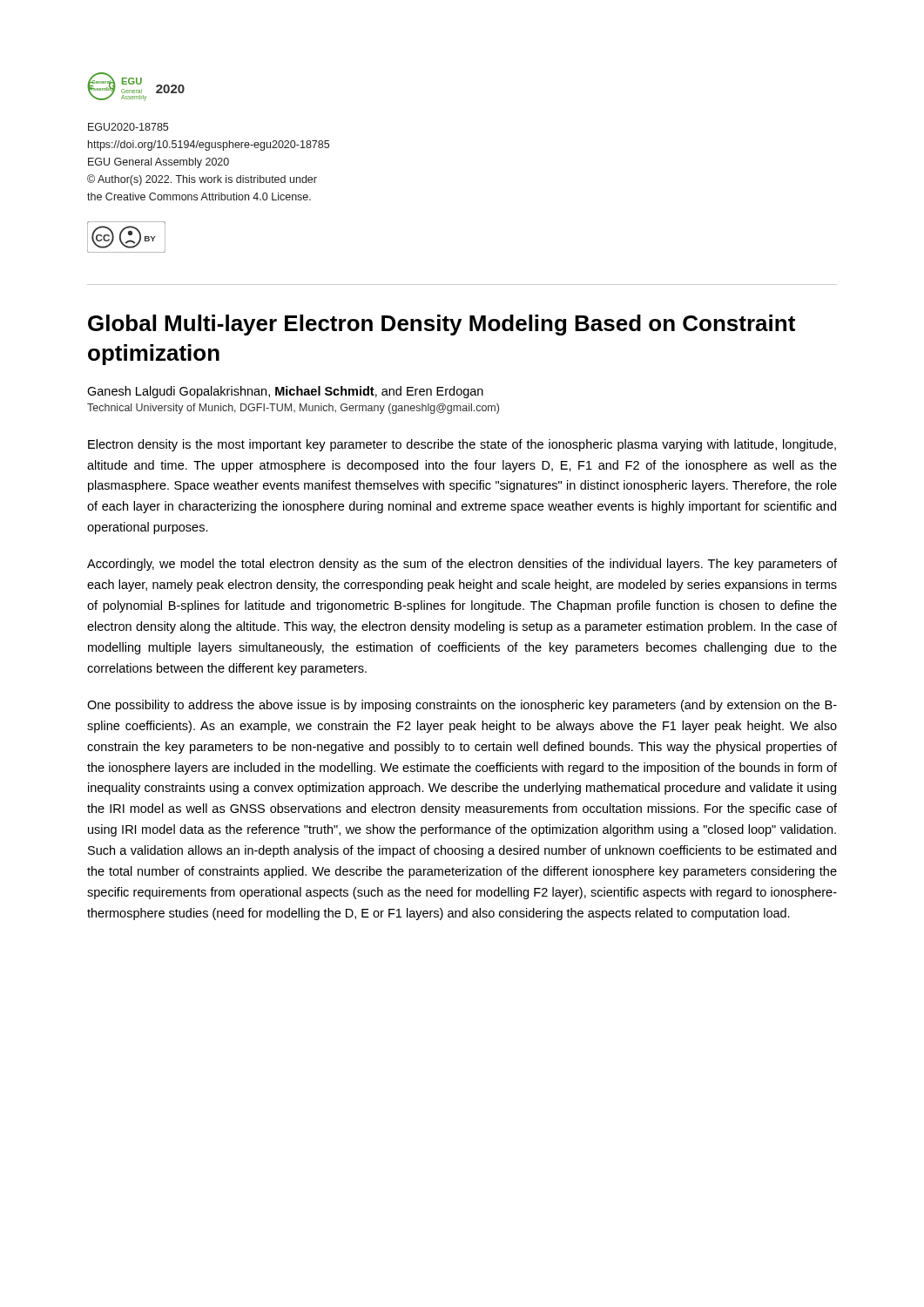Locate the block of text that opens with "Accordingly, we model the total electron density as"
Viewport: 924px width, 1307px height.
point(462,616)
